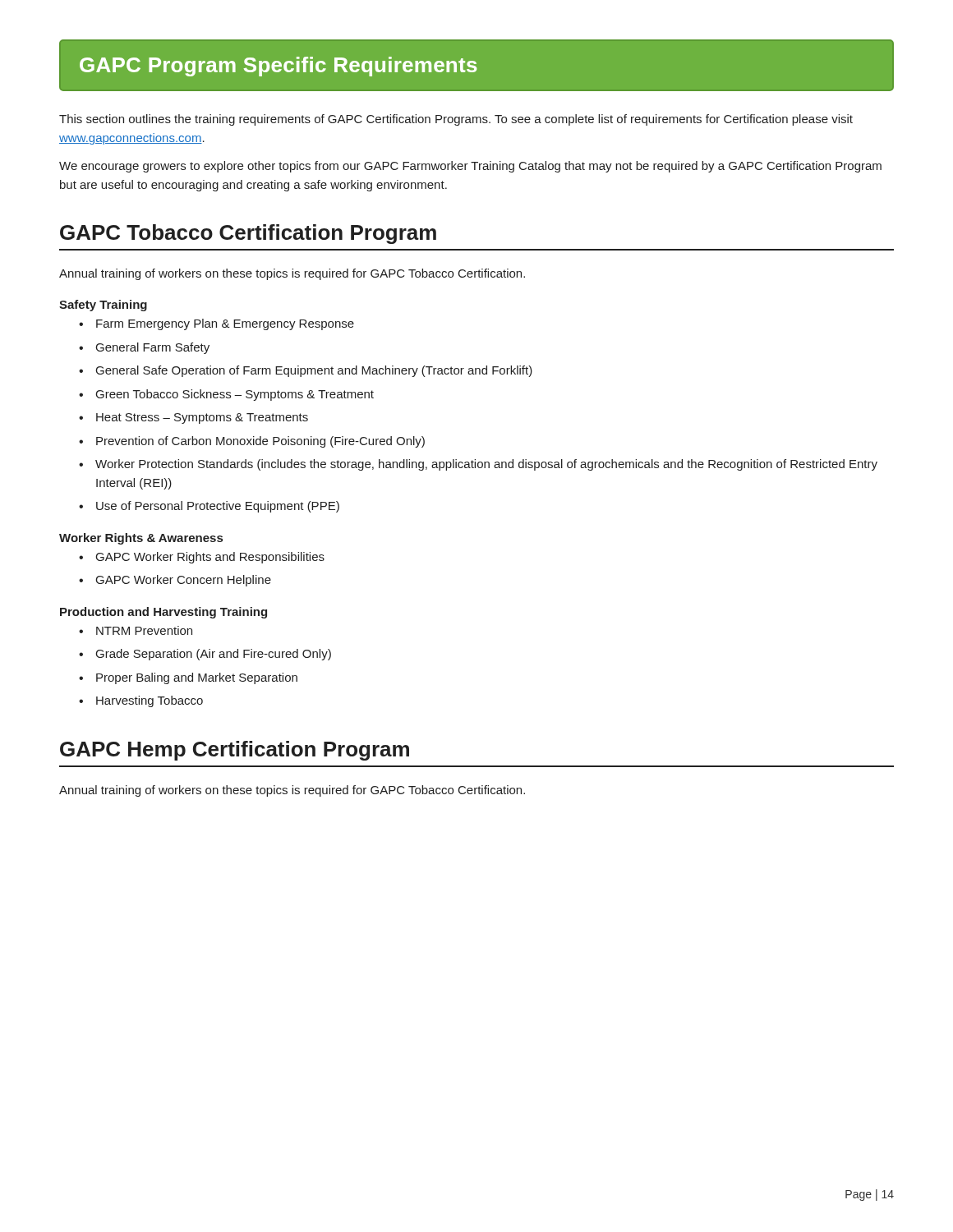Locate the text block starting "Production and Harvesting Training"
The width and height of the screenshot is (953, 1232).
(x=164, y=611)
